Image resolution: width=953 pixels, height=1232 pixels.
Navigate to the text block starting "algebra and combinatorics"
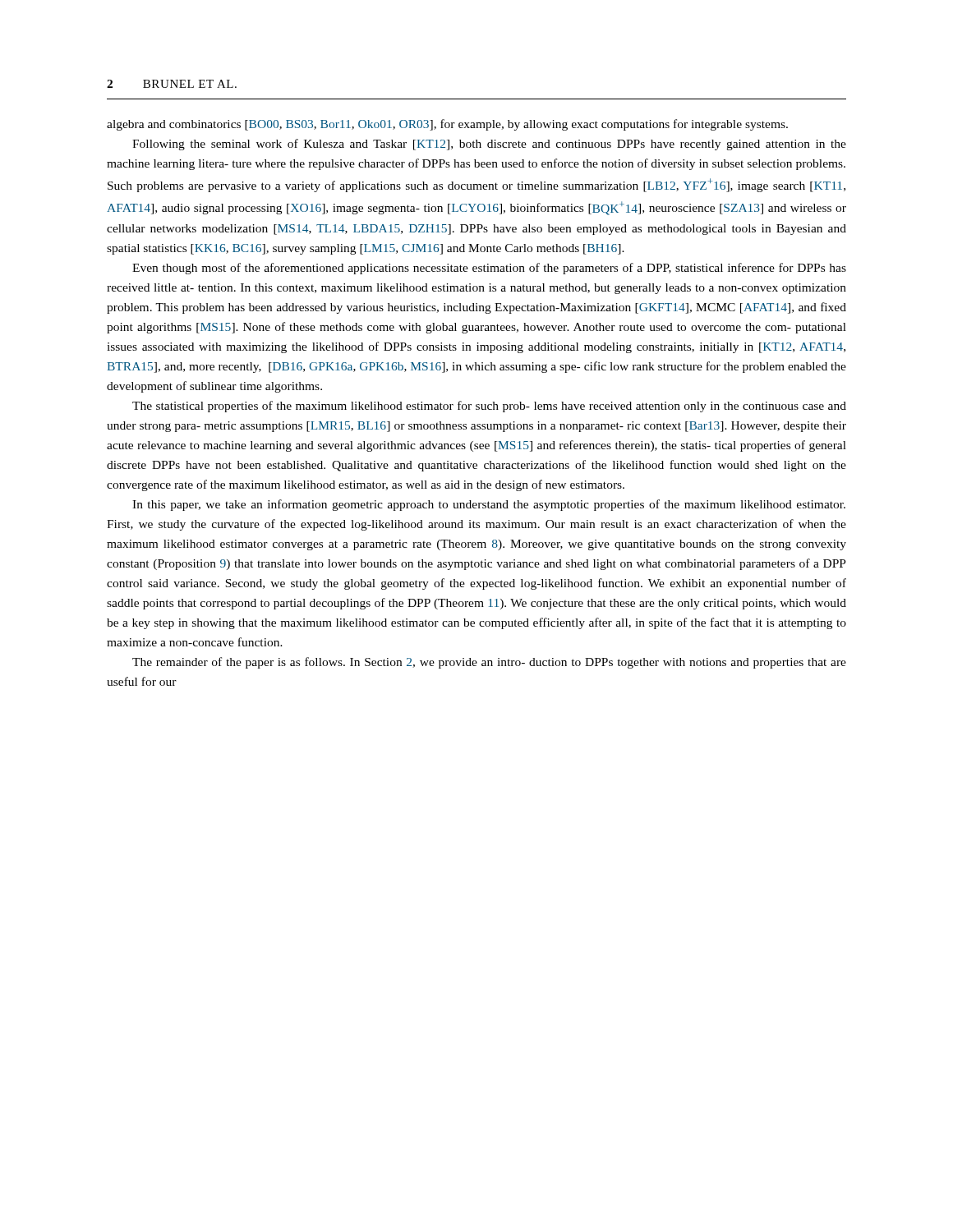[x=476, y=403]
